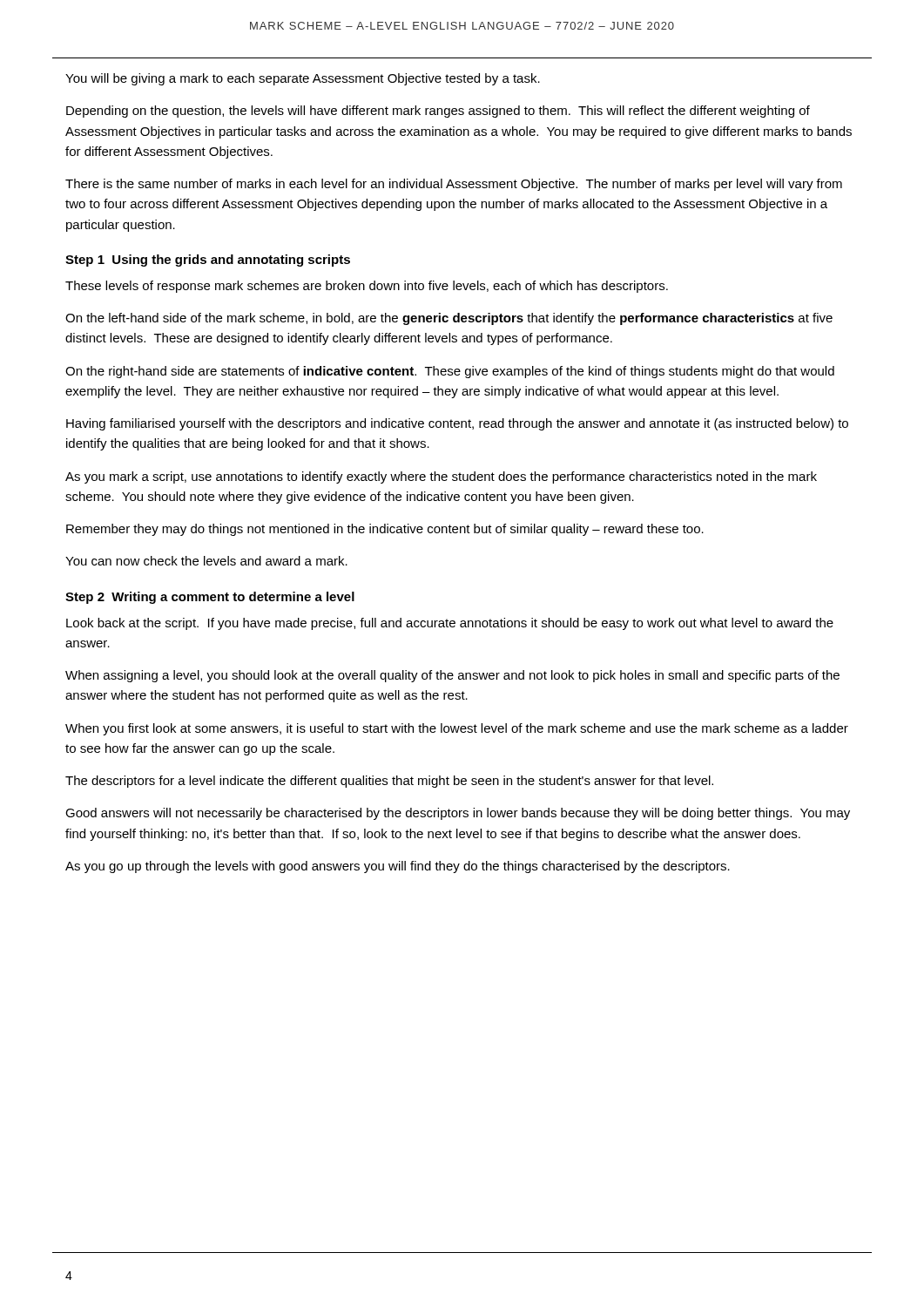
Task: Find the block on this page that starts "Good answers will"
Action: pos(458,823)
